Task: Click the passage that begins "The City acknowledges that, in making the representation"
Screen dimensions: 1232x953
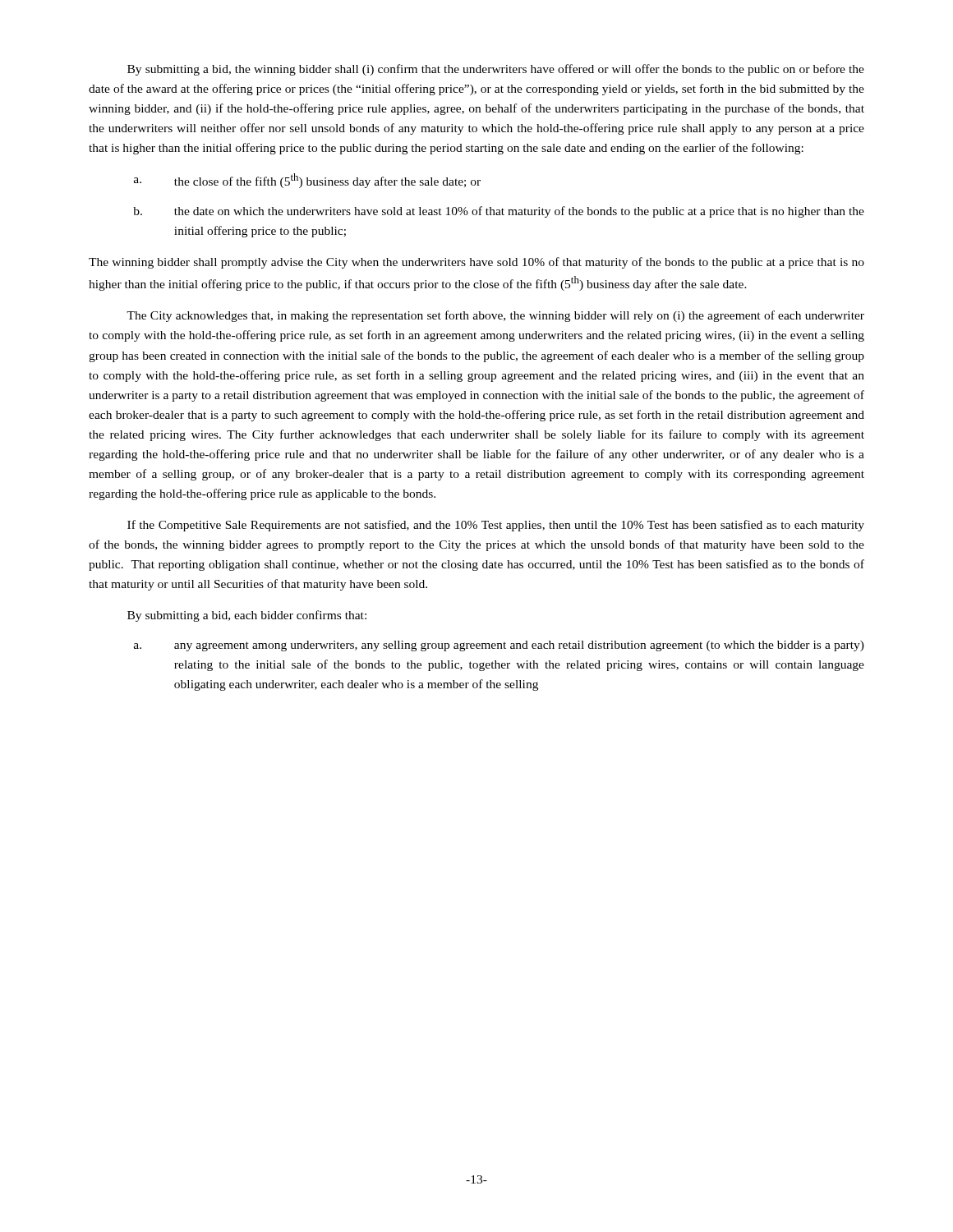Action: point(476,404)
